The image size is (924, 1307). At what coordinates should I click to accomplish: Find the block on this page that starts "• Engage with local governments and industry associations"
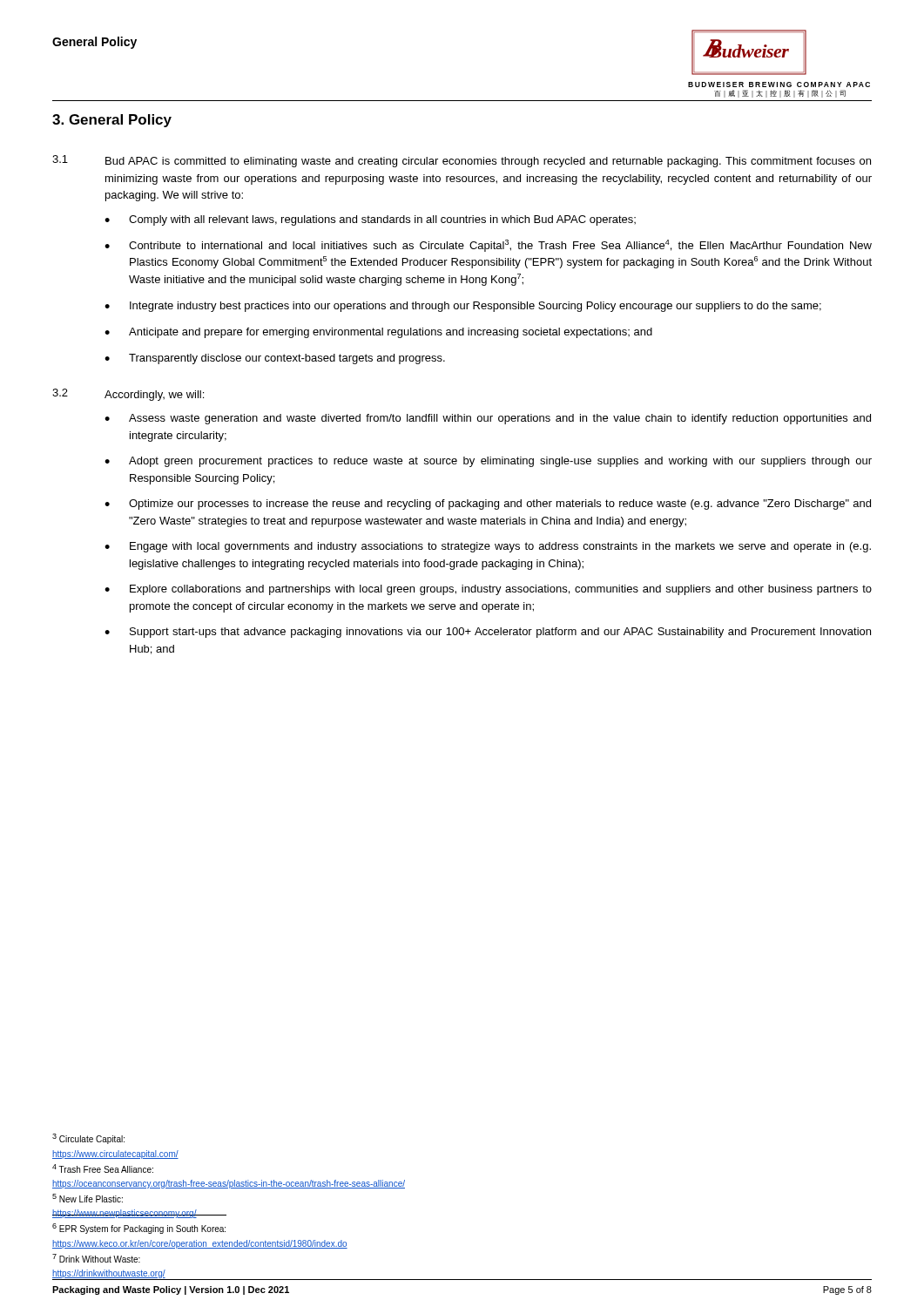point(488,555)
